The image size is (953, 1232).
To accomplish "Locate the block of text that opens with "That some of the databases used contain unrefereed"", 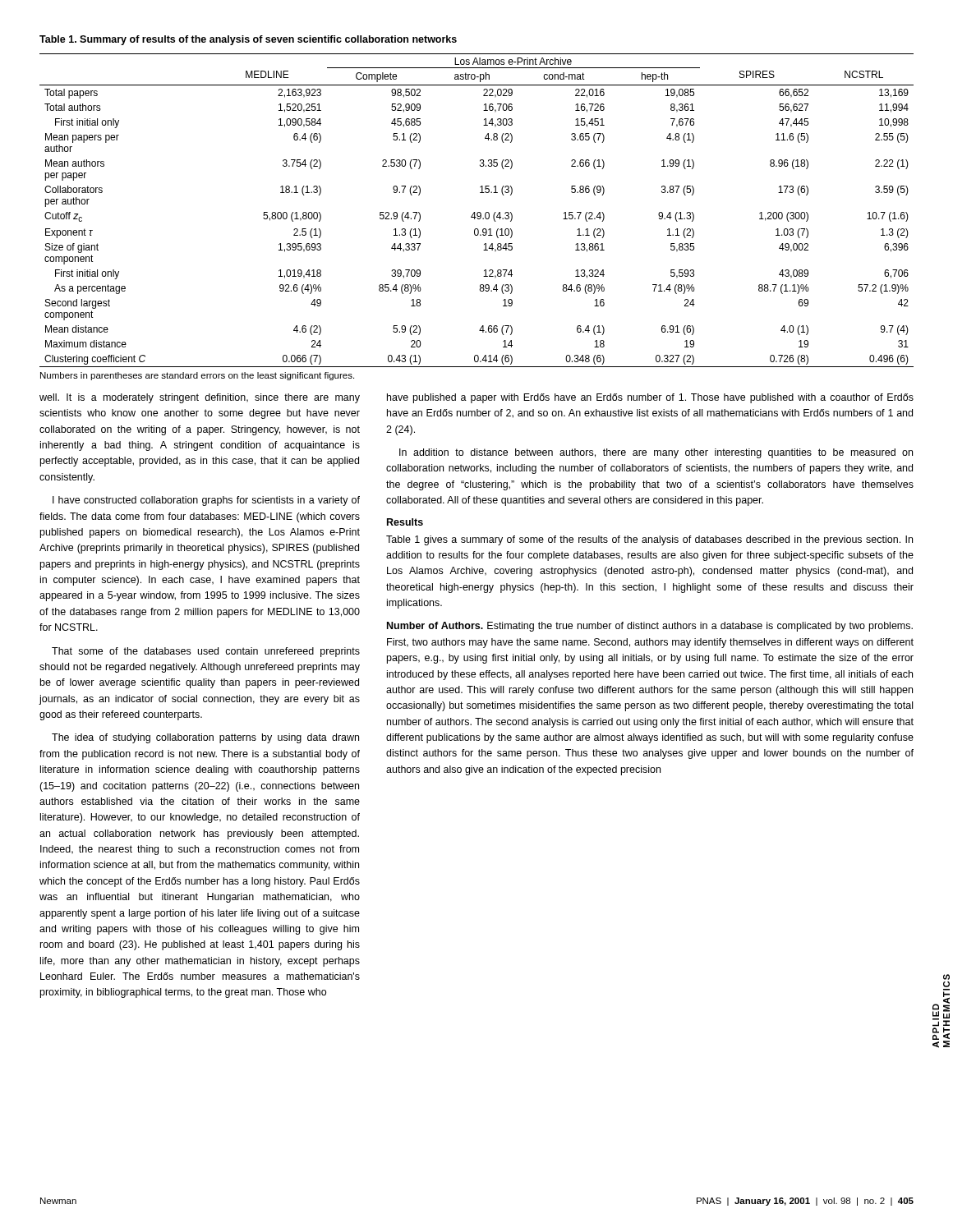I will (x=200, y=683).
